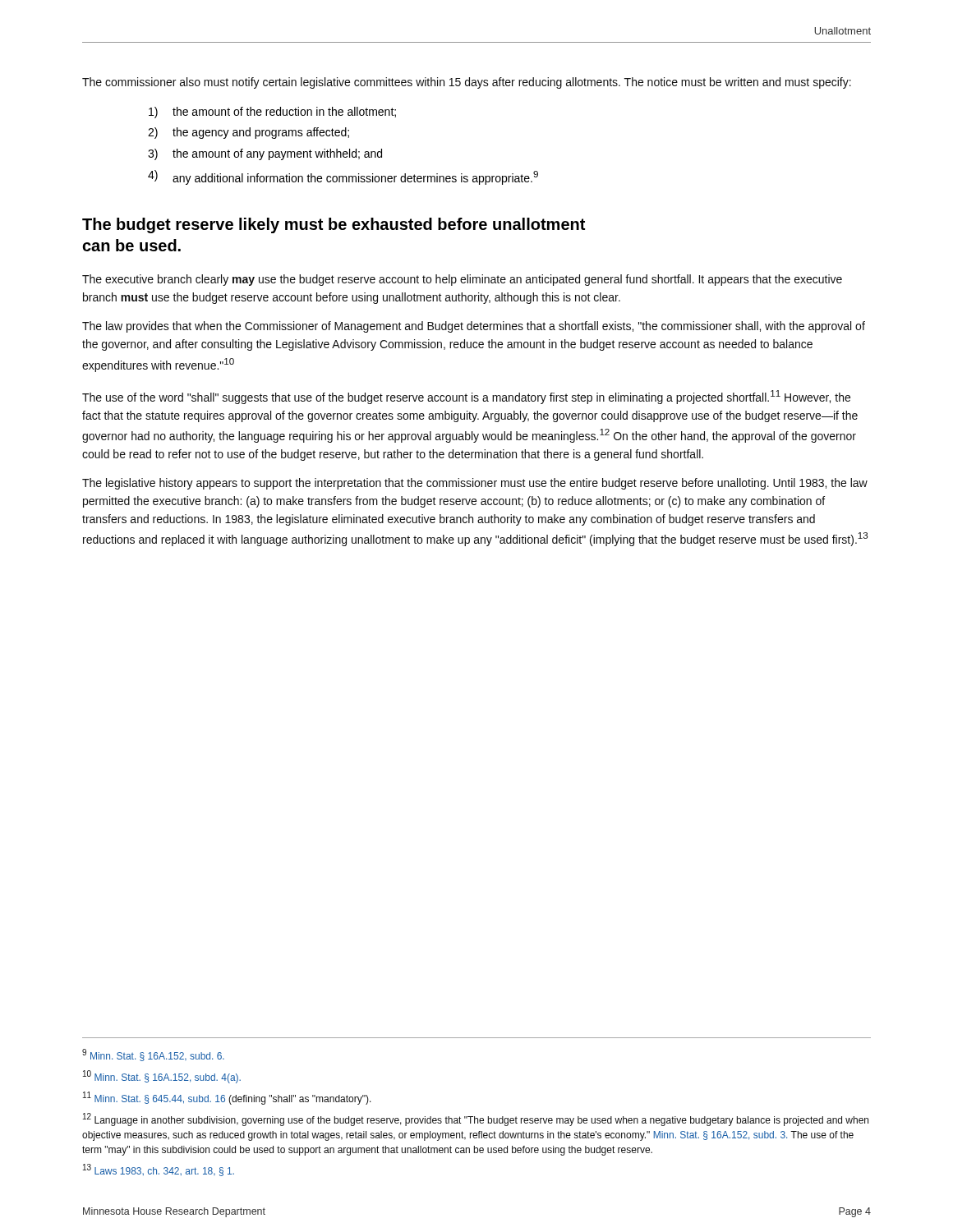Screen dimensions: 1232x953
Task: Find the block on this page that starts "The law provides that"
Action: click(x=474, y=346)
